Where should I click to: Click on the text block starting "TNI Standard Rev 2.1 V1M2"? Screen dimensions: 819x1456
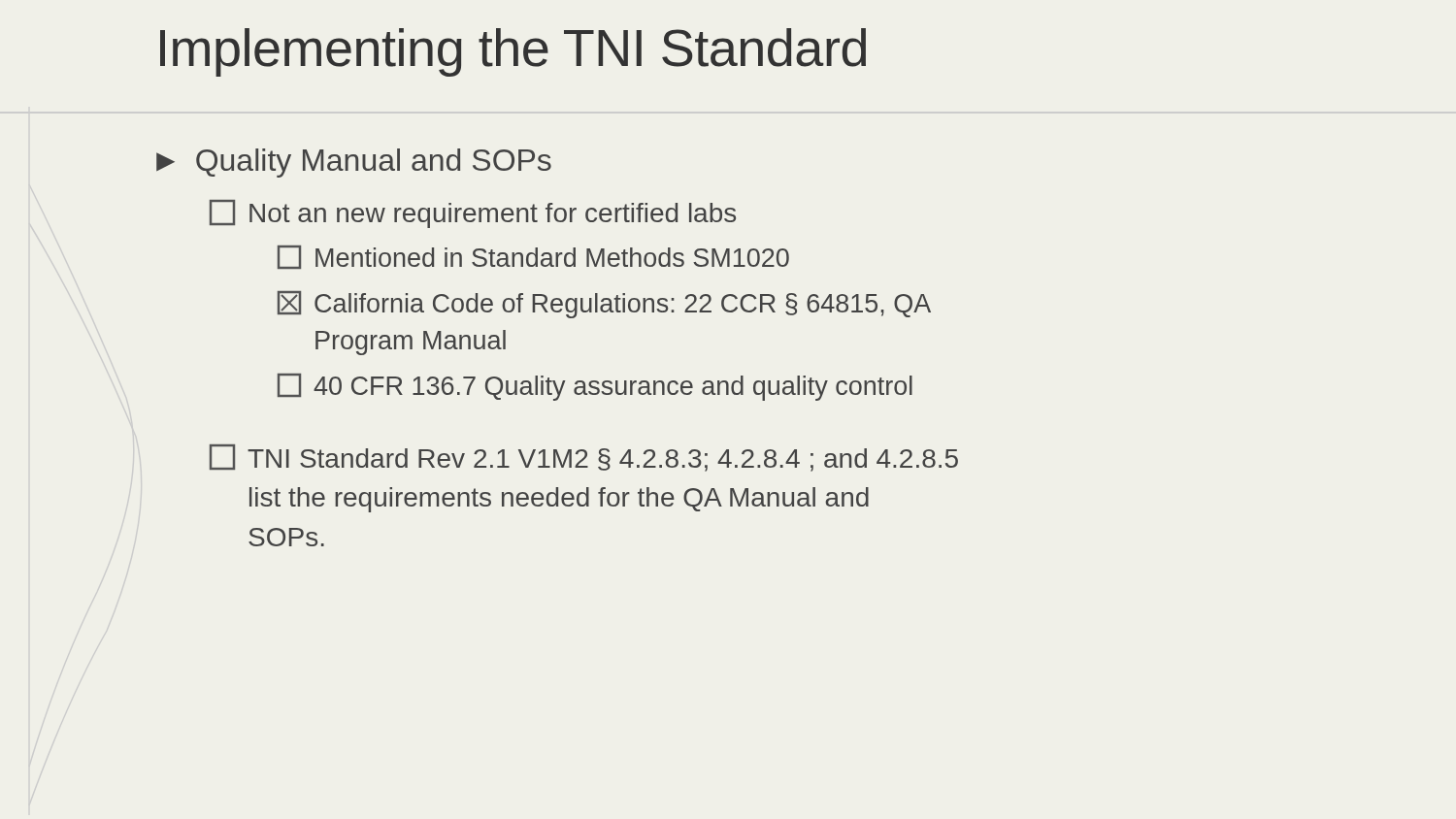tap(584, 499)
